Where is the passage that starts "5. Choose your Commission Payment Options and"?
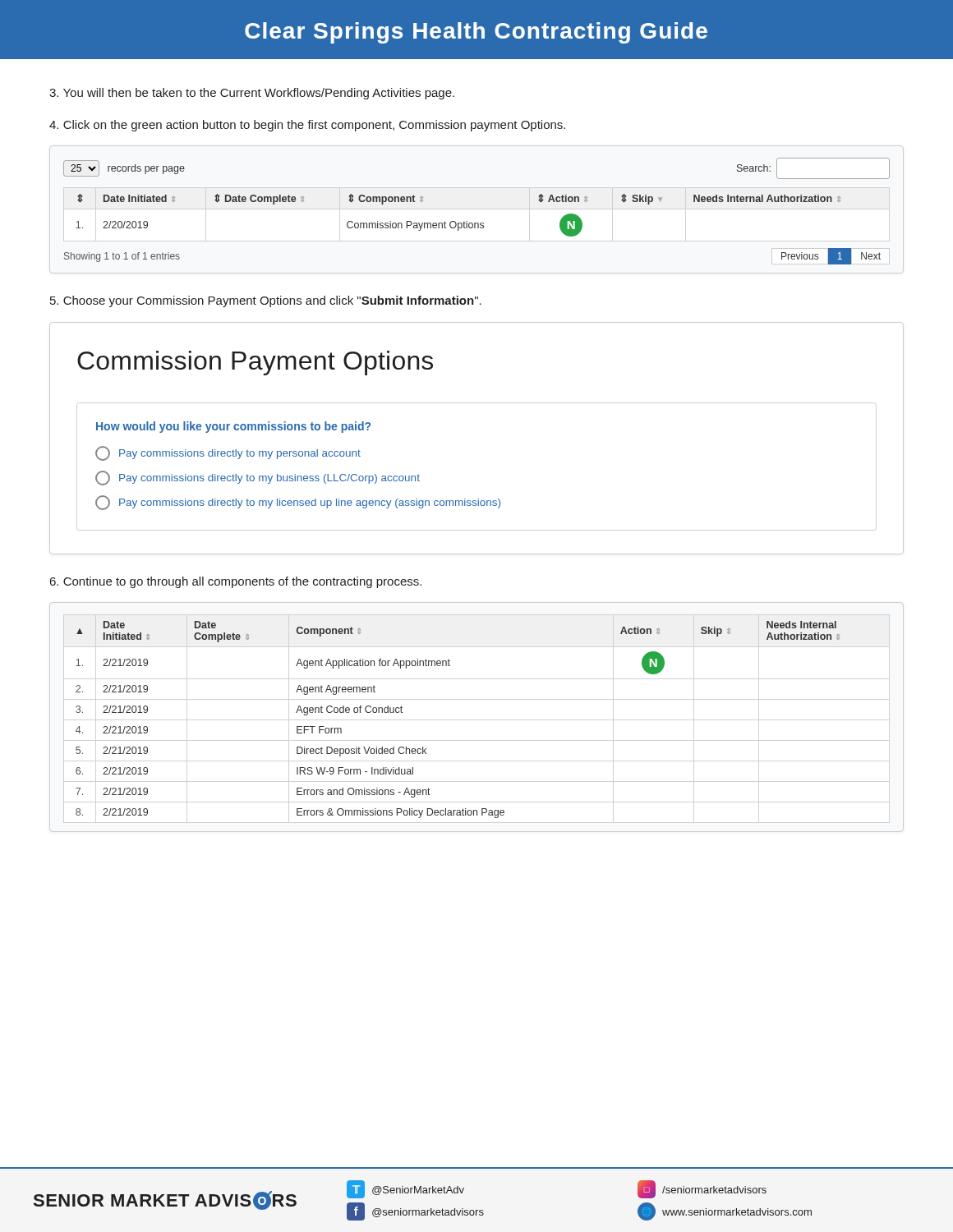Screen dimensions: 1232x953 point(266,300)
